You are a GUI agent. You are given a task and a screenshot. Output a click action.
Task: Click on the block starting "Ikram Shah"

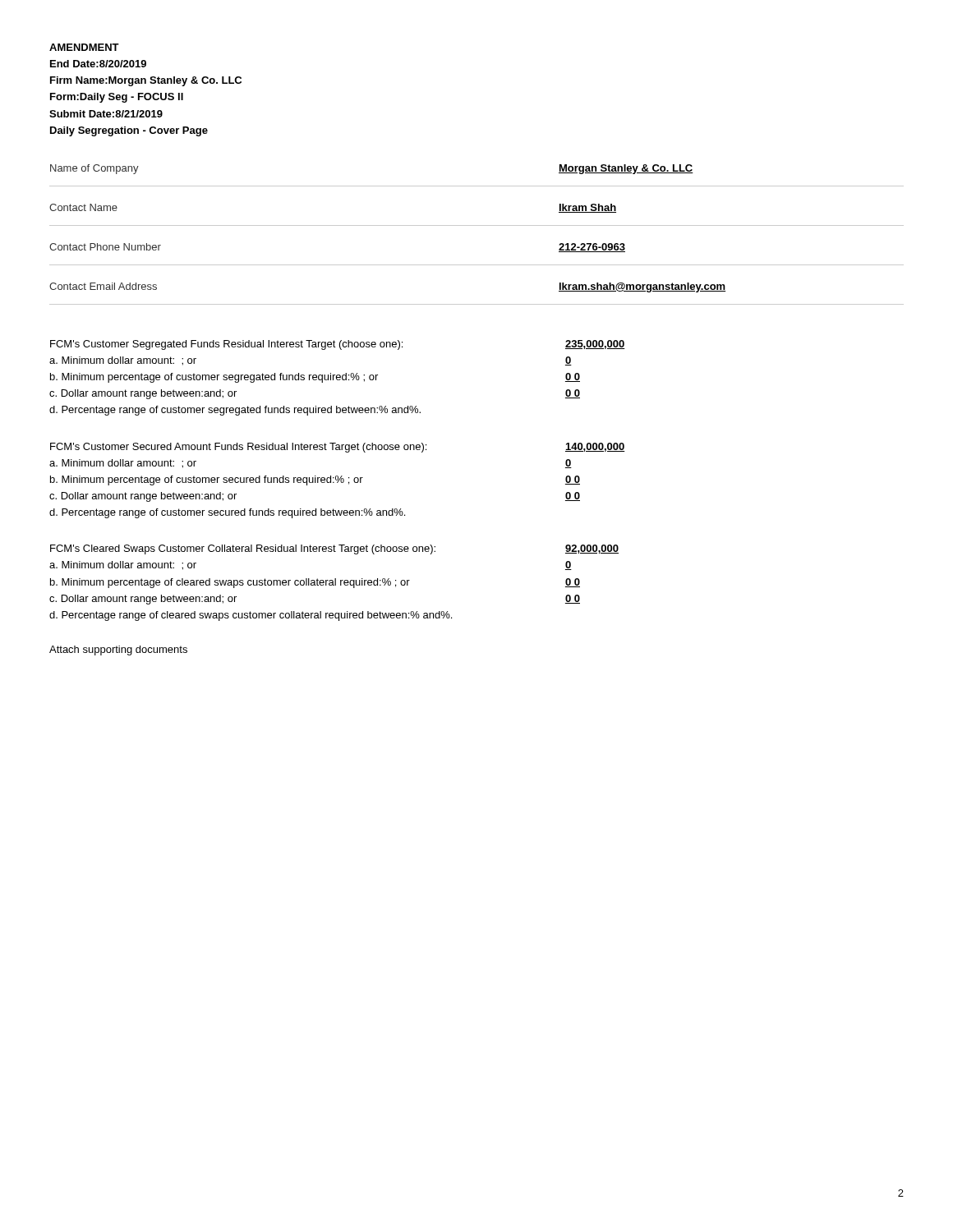tap(587, 207)
